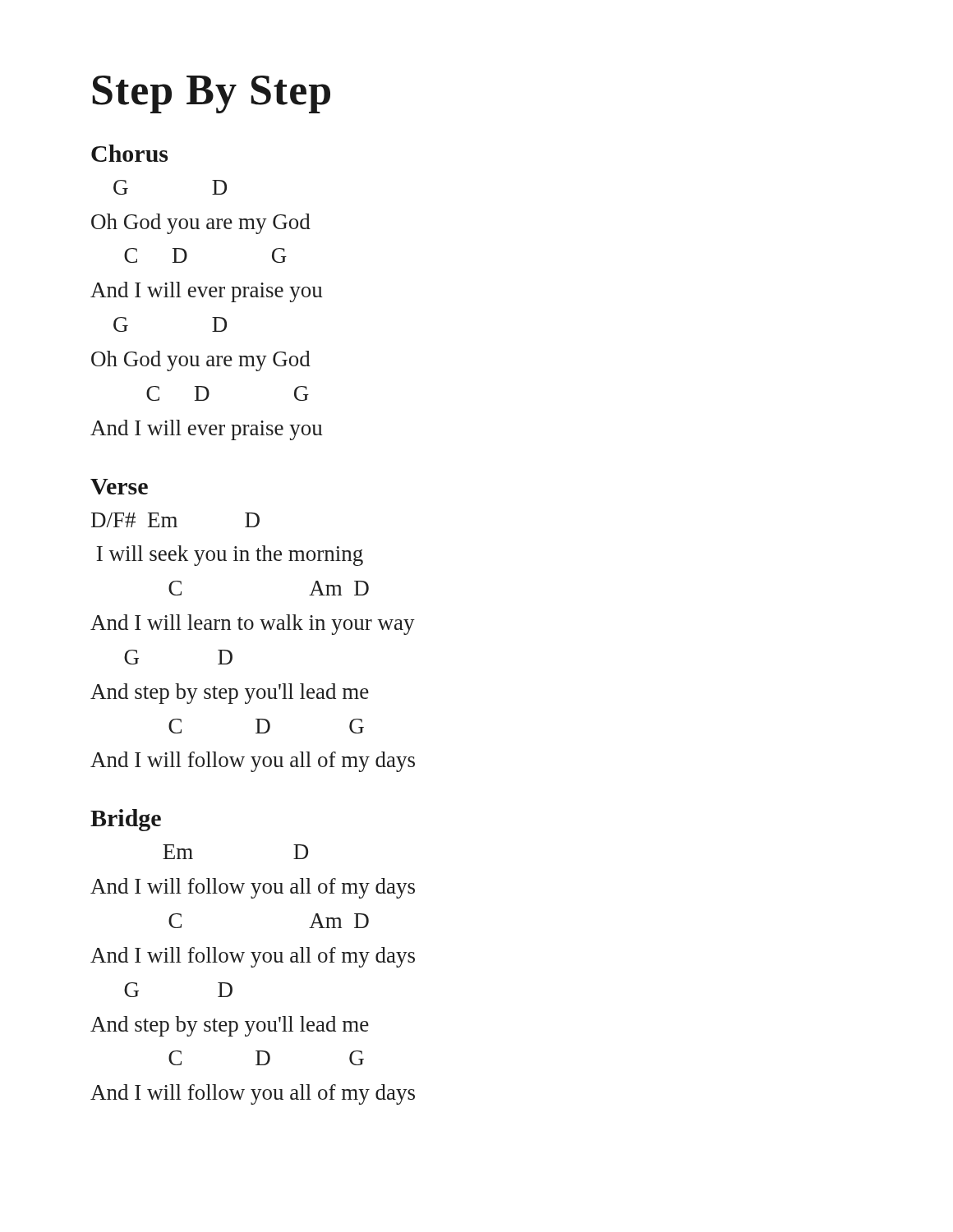This screenshot has height=1232, width=953.
Task: Where is the passage that starts "Em D And I will follow you all"?
Action: click(253, 972)
